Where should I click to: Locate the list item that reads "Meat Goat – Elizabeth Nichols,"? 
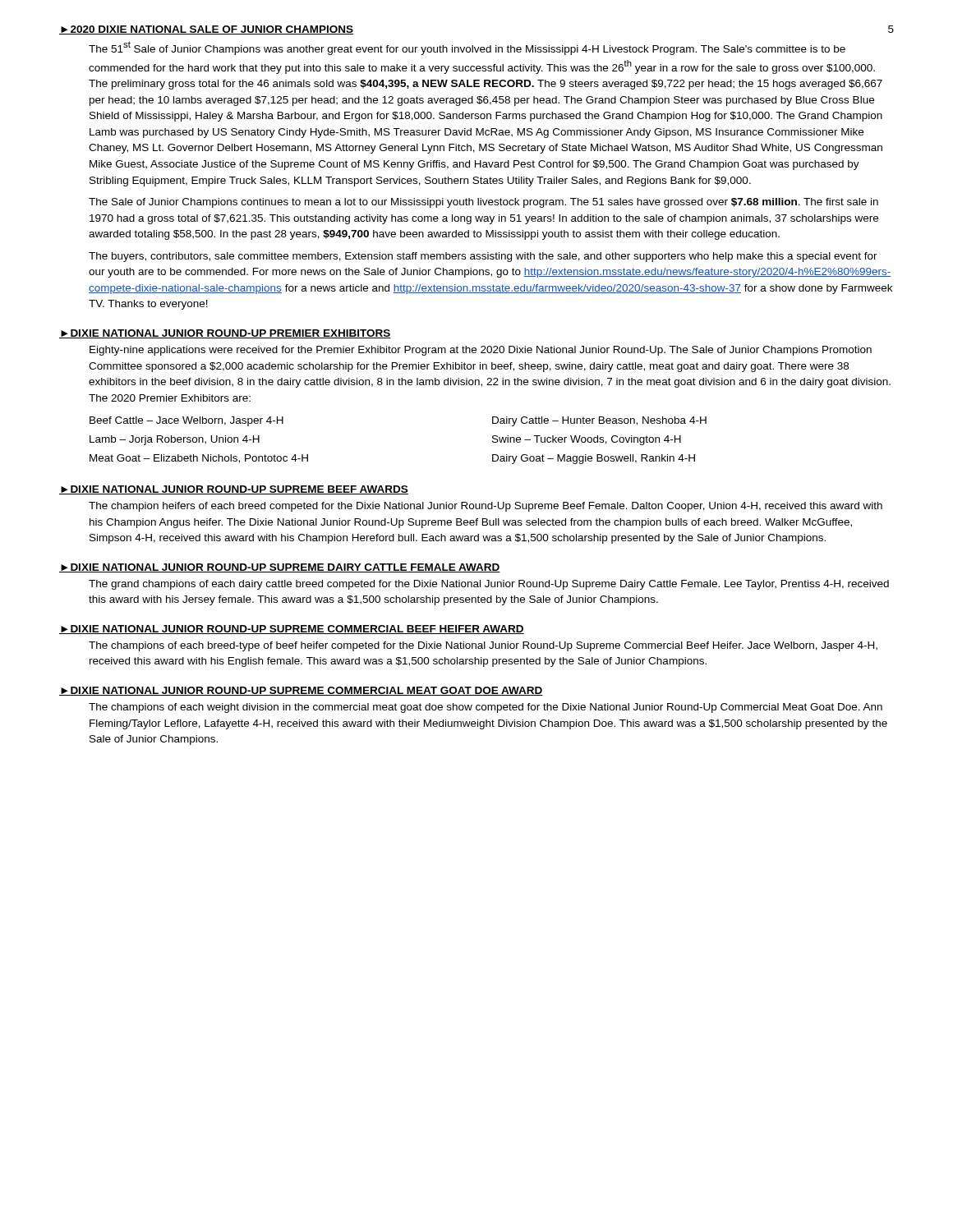click(x=199, y=458)
